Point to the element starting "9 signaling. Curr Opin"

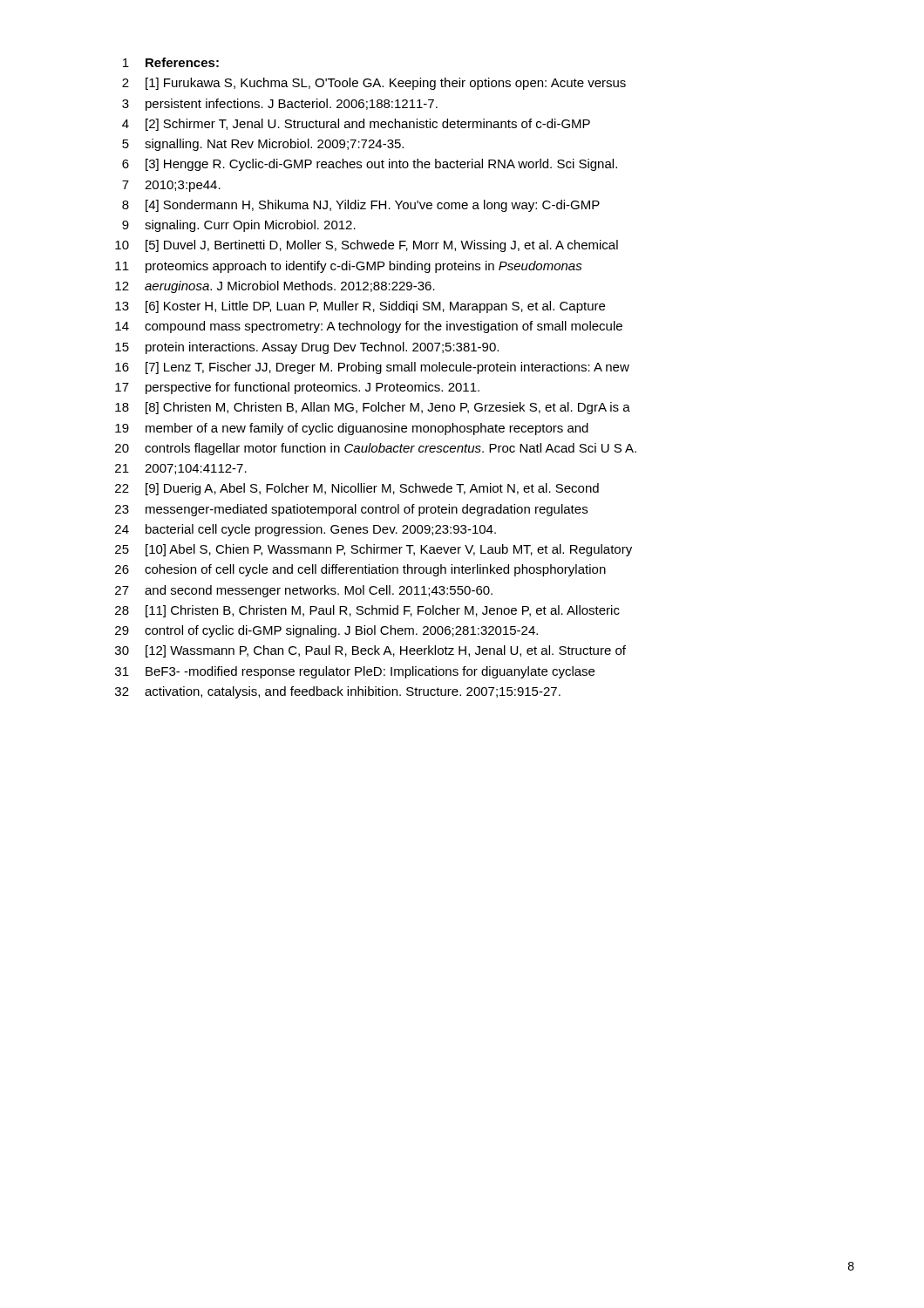tap(239, 226)
